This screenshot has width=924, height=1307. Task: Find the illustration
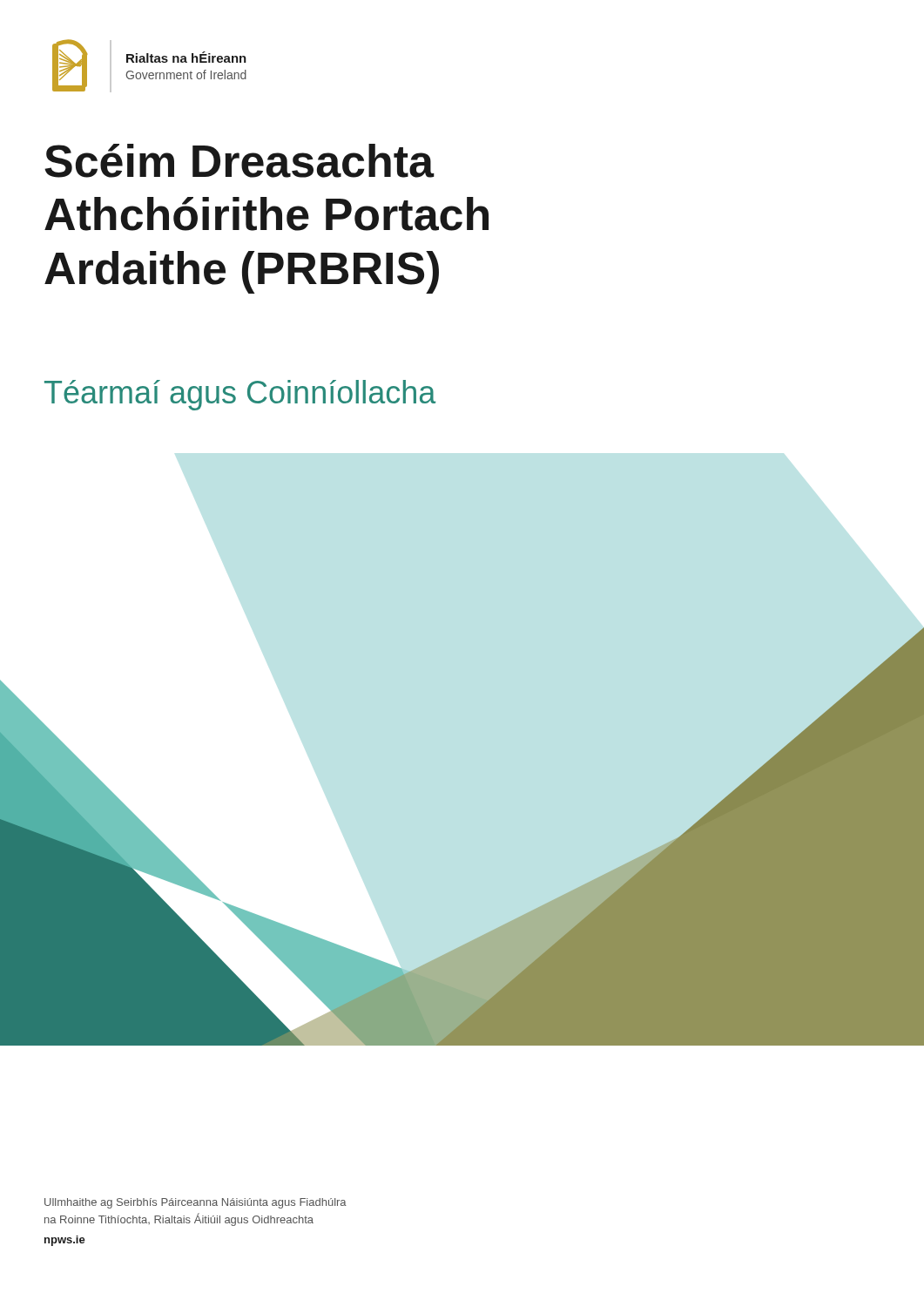click(462, 749)
